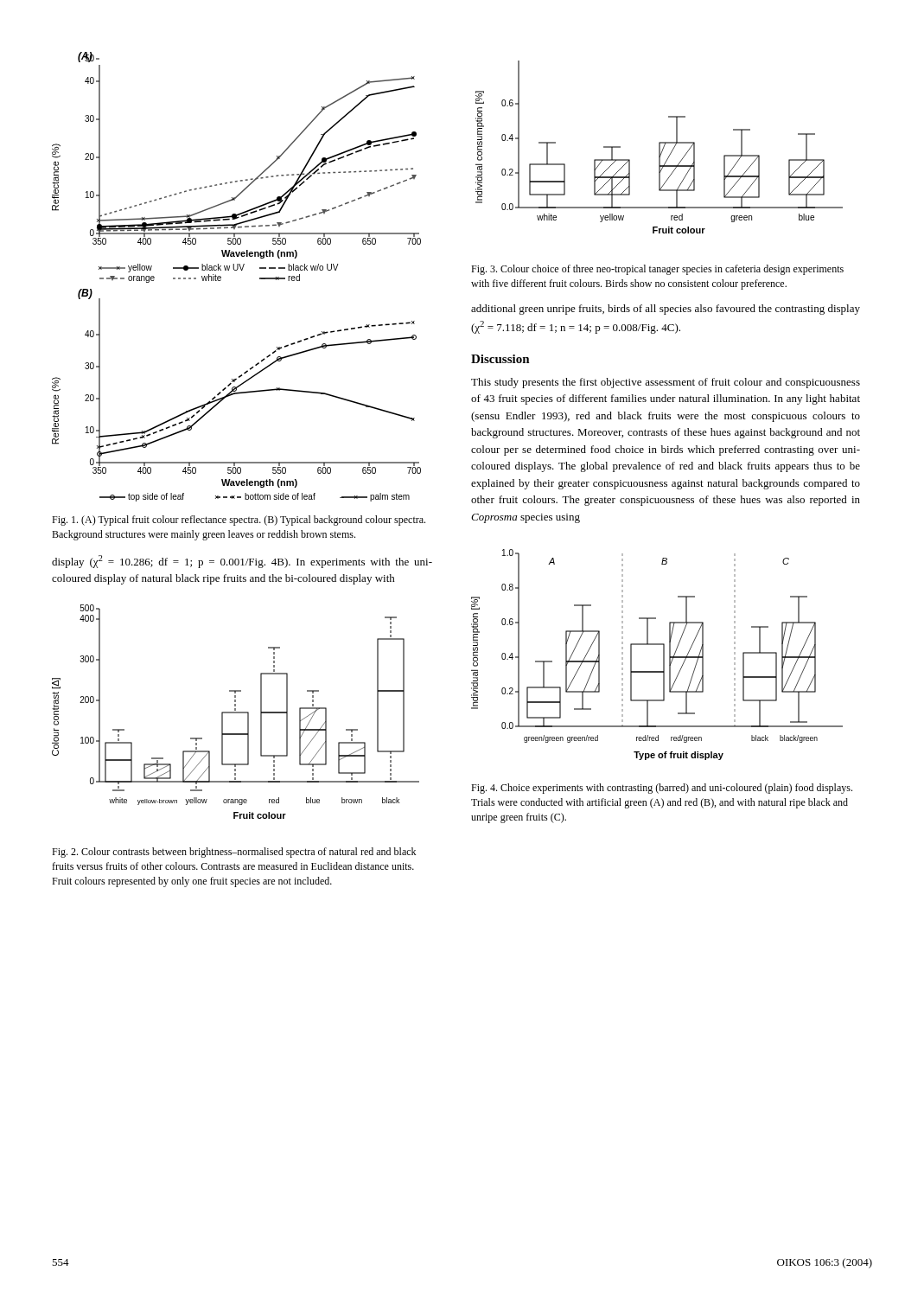
Task: Navigate to the region starting "display (χ2 = 10.286;"
Action: 242,568
